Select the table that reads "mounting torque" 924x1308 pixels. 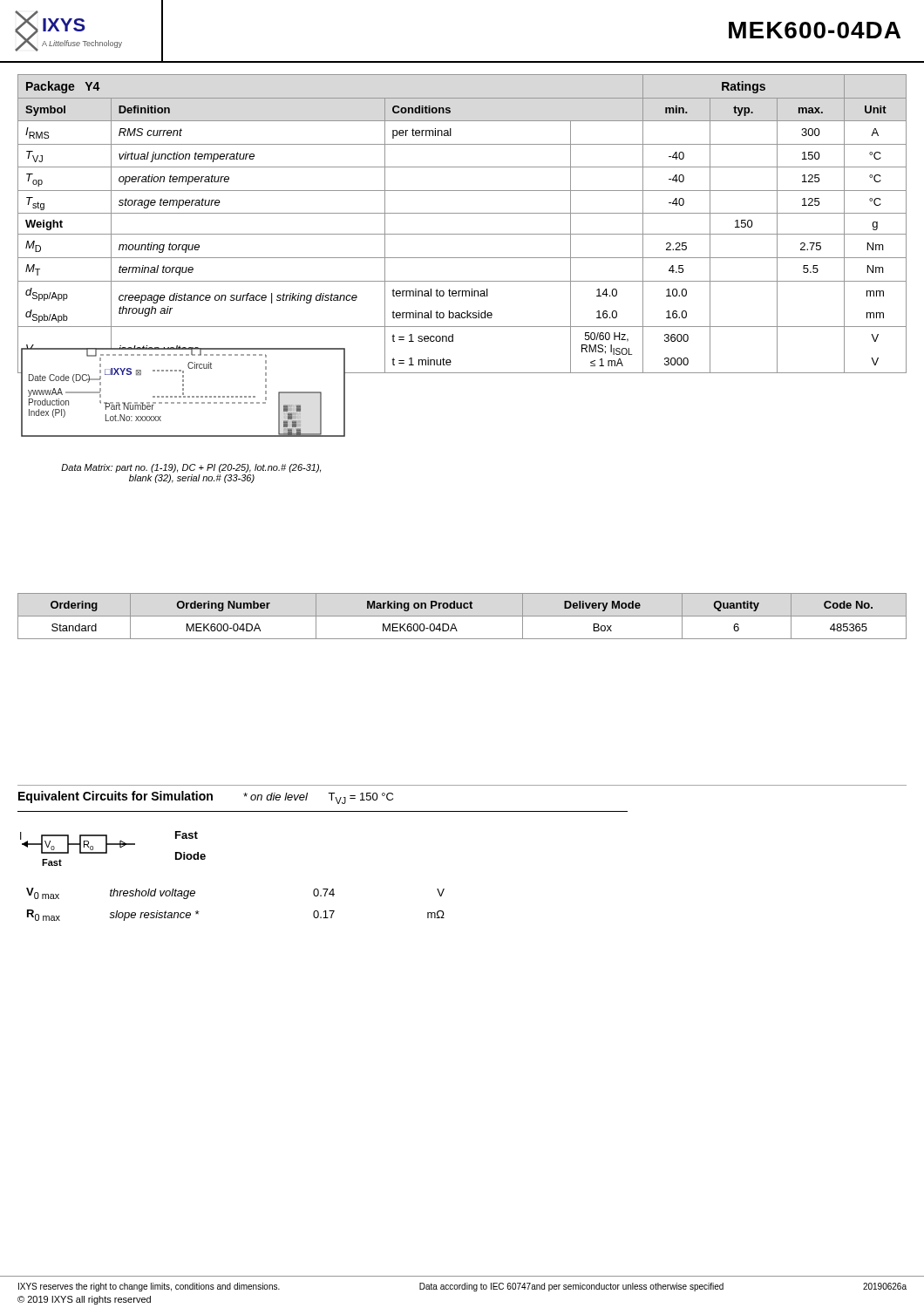[462, 224]
